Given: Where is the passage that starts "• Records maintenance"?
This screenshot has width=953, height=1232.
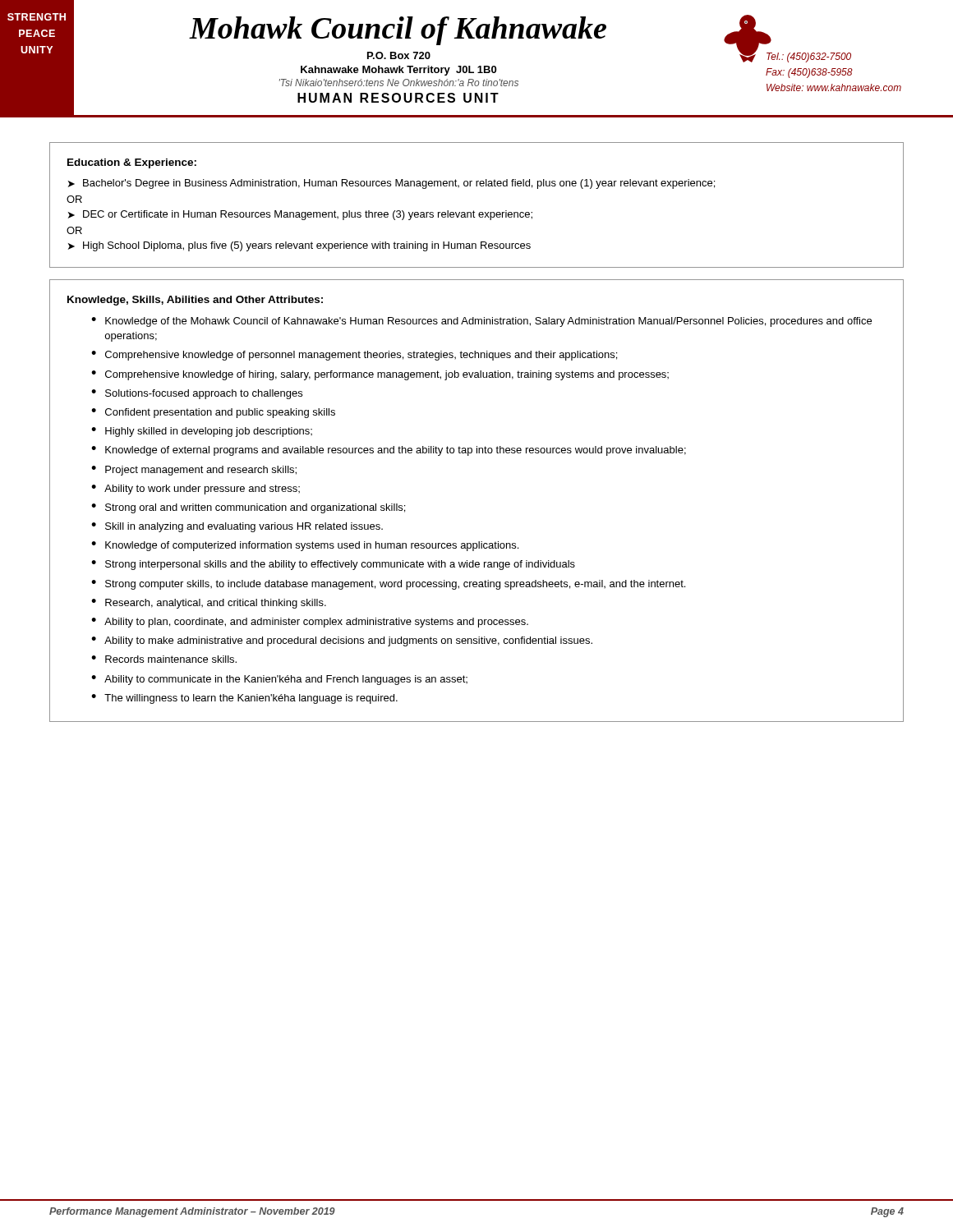Looking at the screenshot, I should [164, 660].
